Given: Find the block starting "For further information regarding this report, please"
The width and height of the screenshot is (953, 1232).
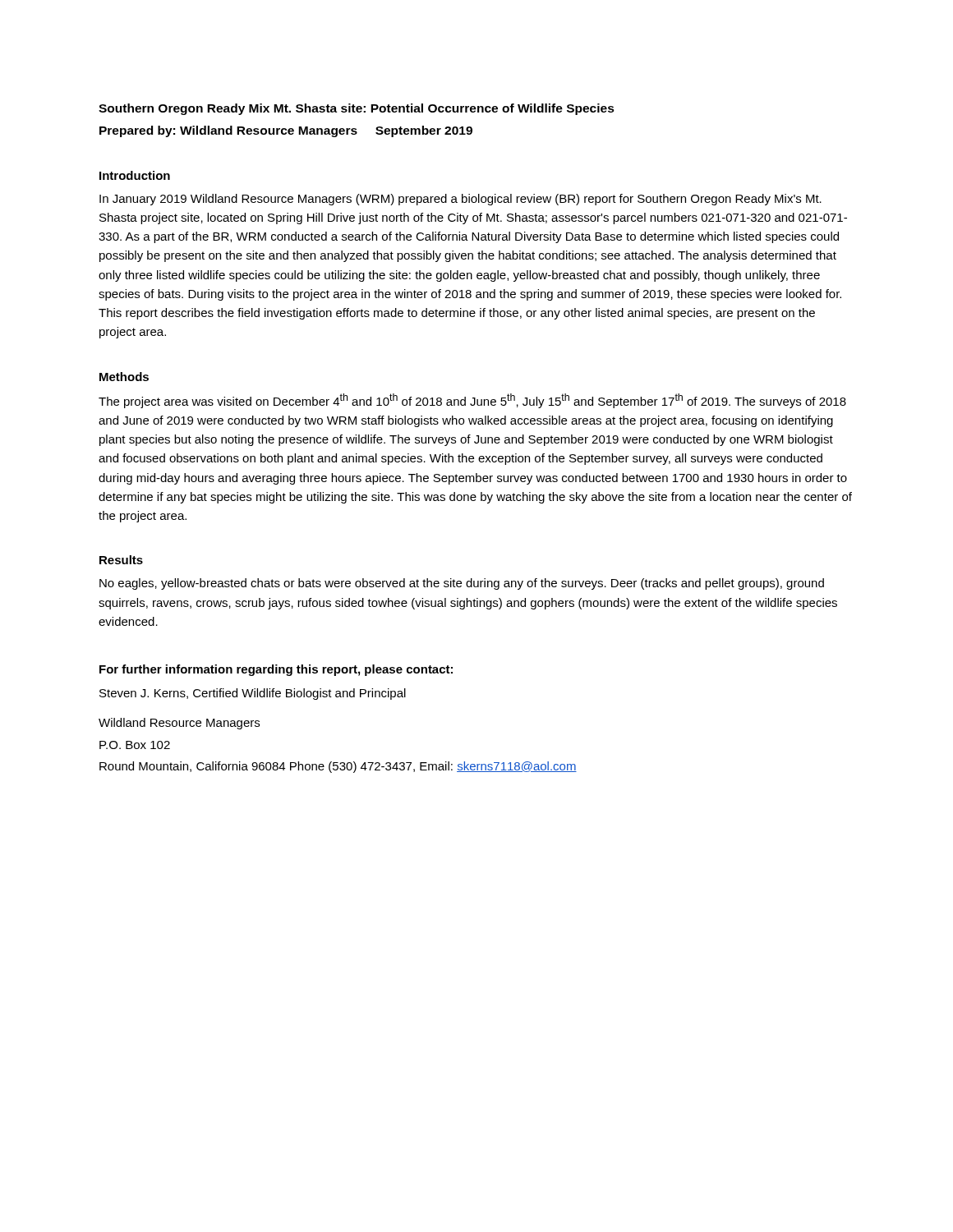Looking at the screenshot, I should pos(276,669).
